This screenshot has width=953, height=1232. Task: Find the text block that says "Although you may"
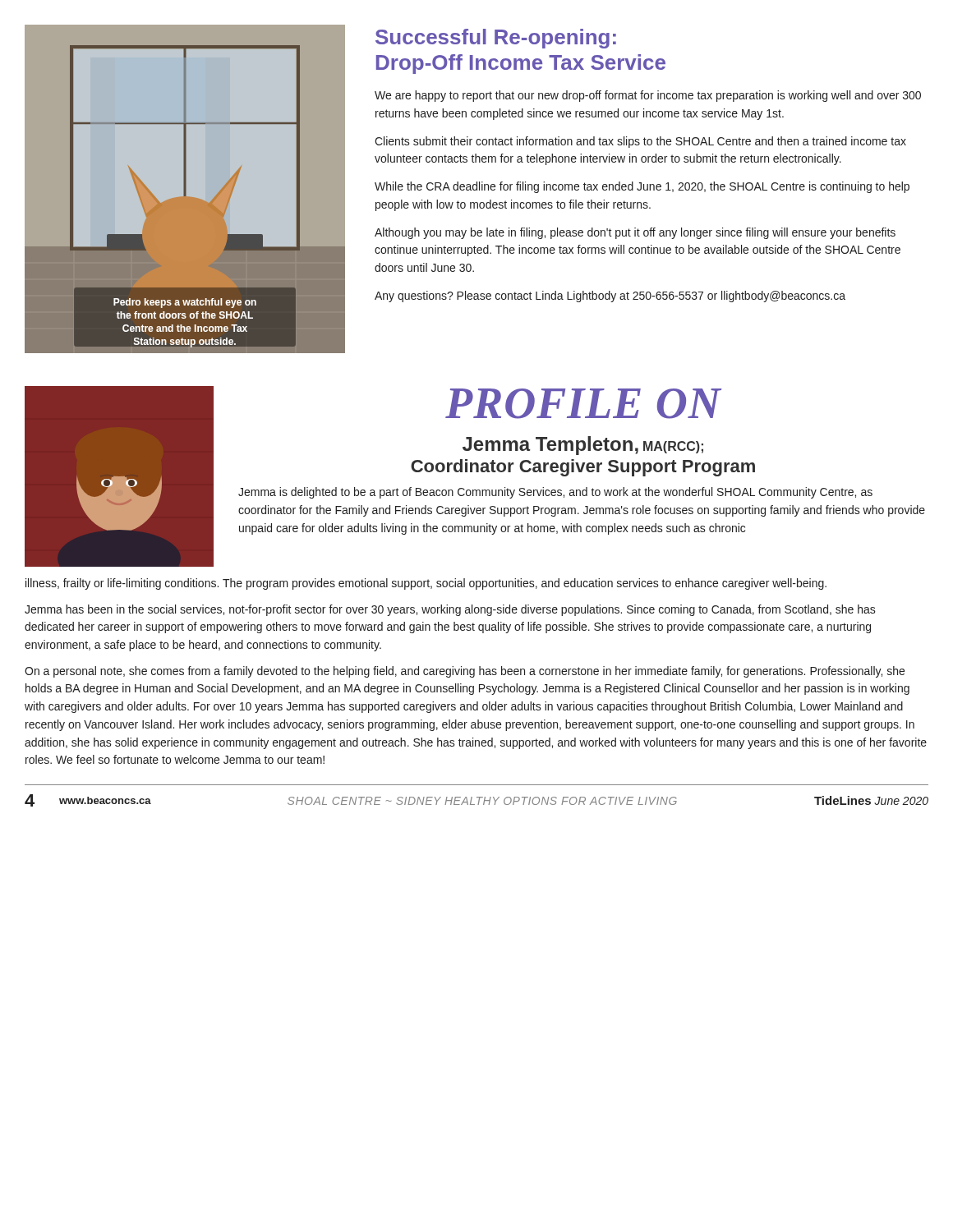click(651, 251)
